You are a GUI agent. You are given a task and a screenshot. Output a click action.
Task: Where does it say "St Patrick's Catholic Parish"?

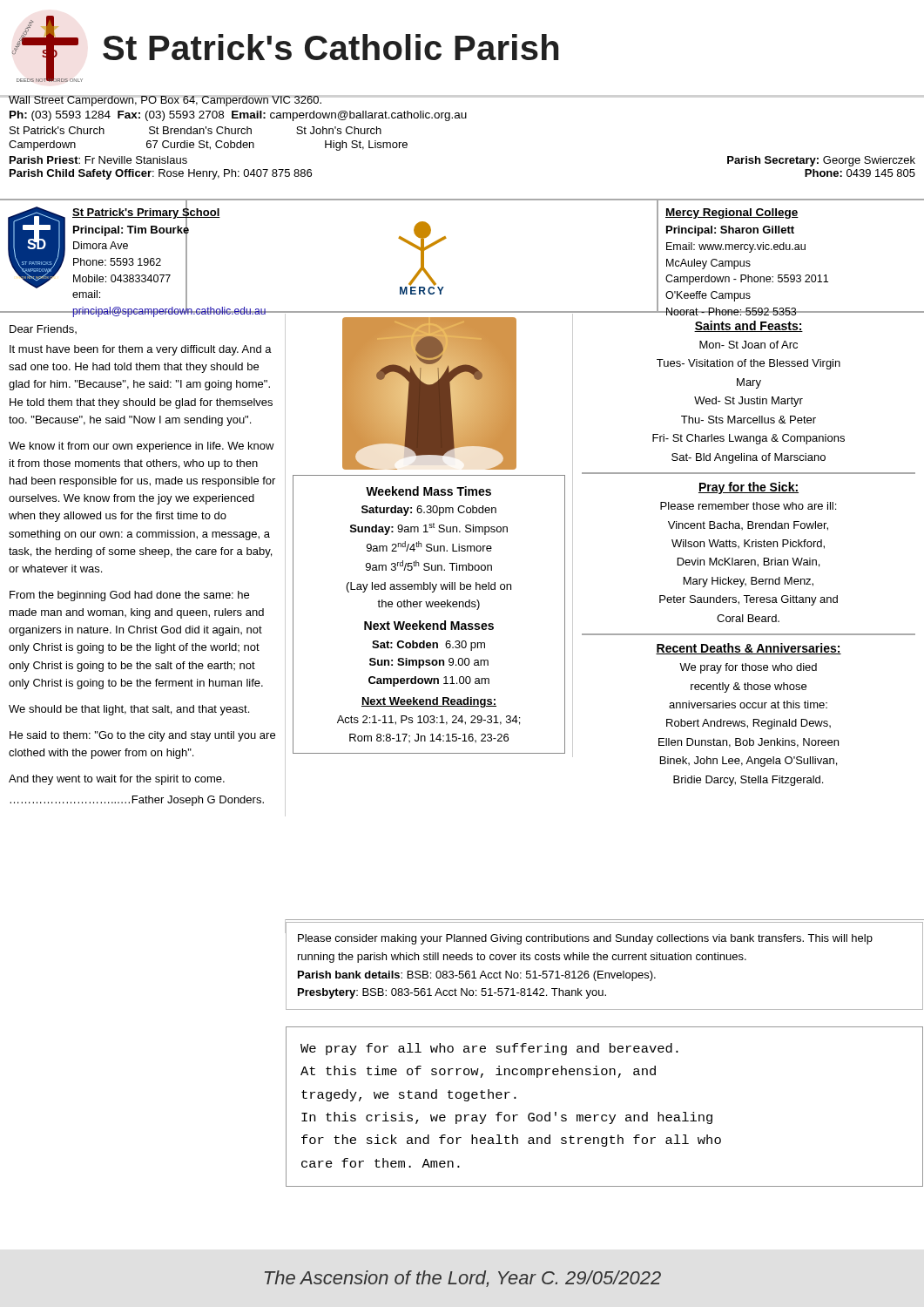pos(331,48)
